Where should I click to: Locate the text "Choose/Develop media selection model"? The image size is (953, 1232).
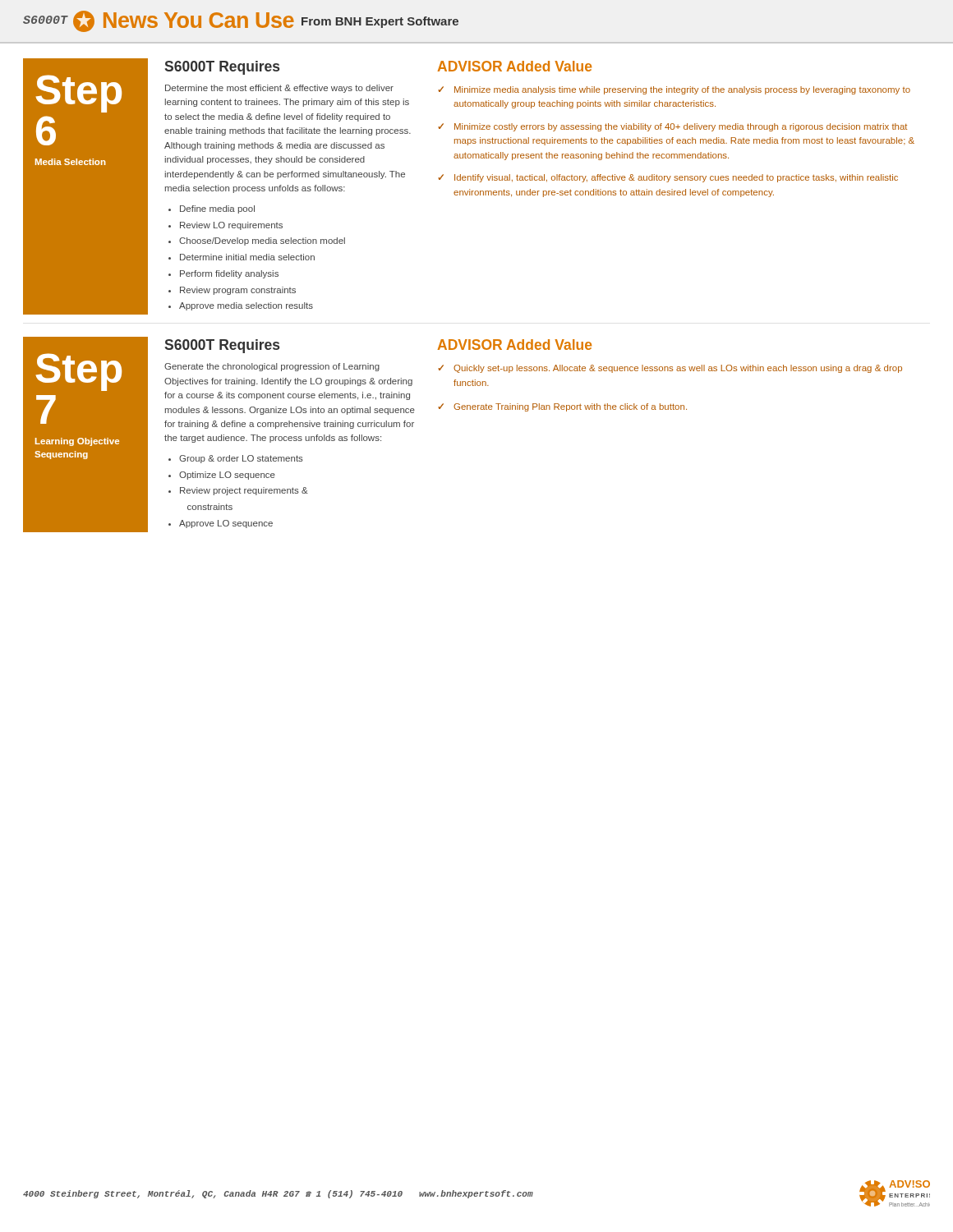click(x=262, y=241)
